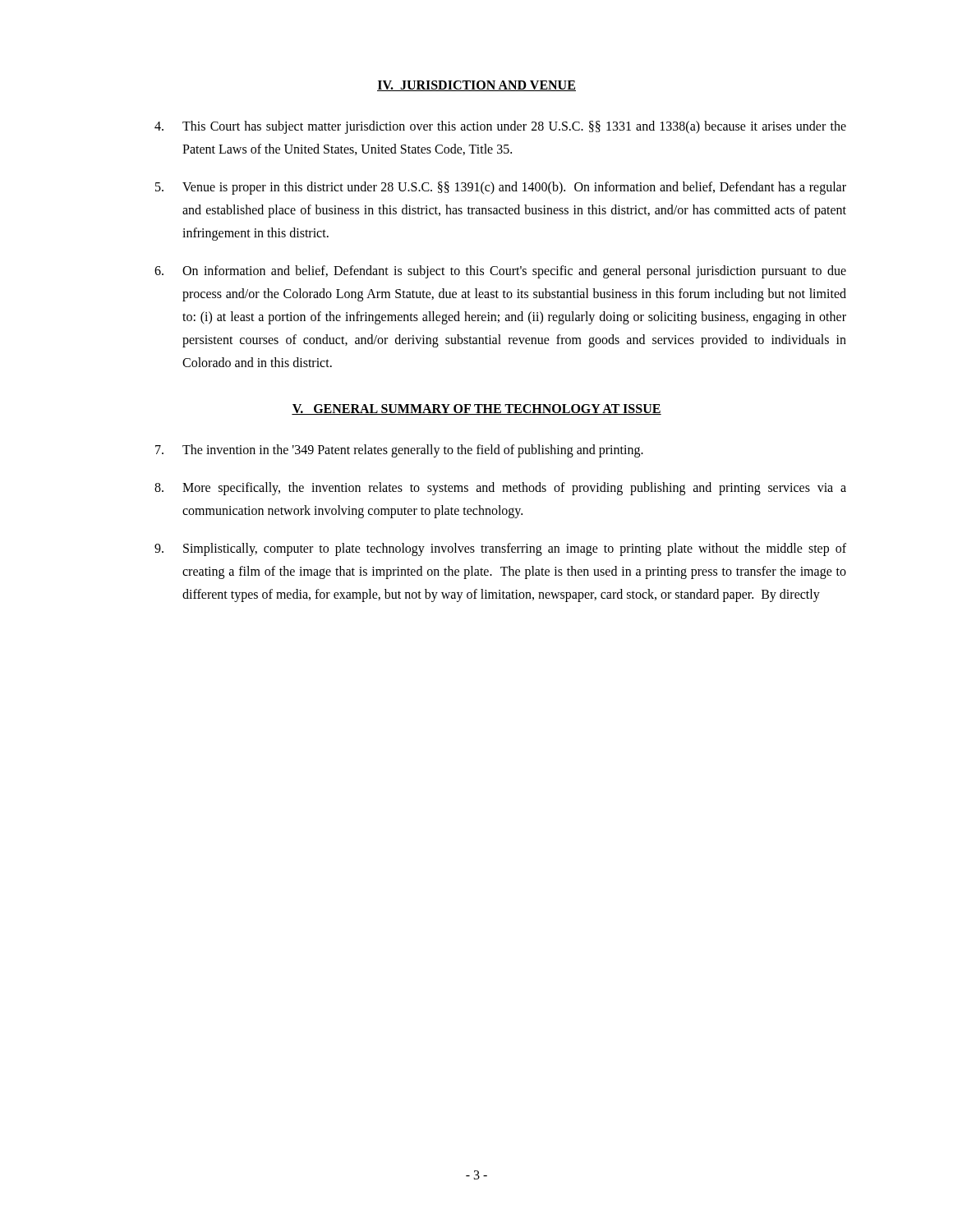
Task: Point to the block beginning "This Court has"
Action: pyautogui.click(x=476, y=138)
